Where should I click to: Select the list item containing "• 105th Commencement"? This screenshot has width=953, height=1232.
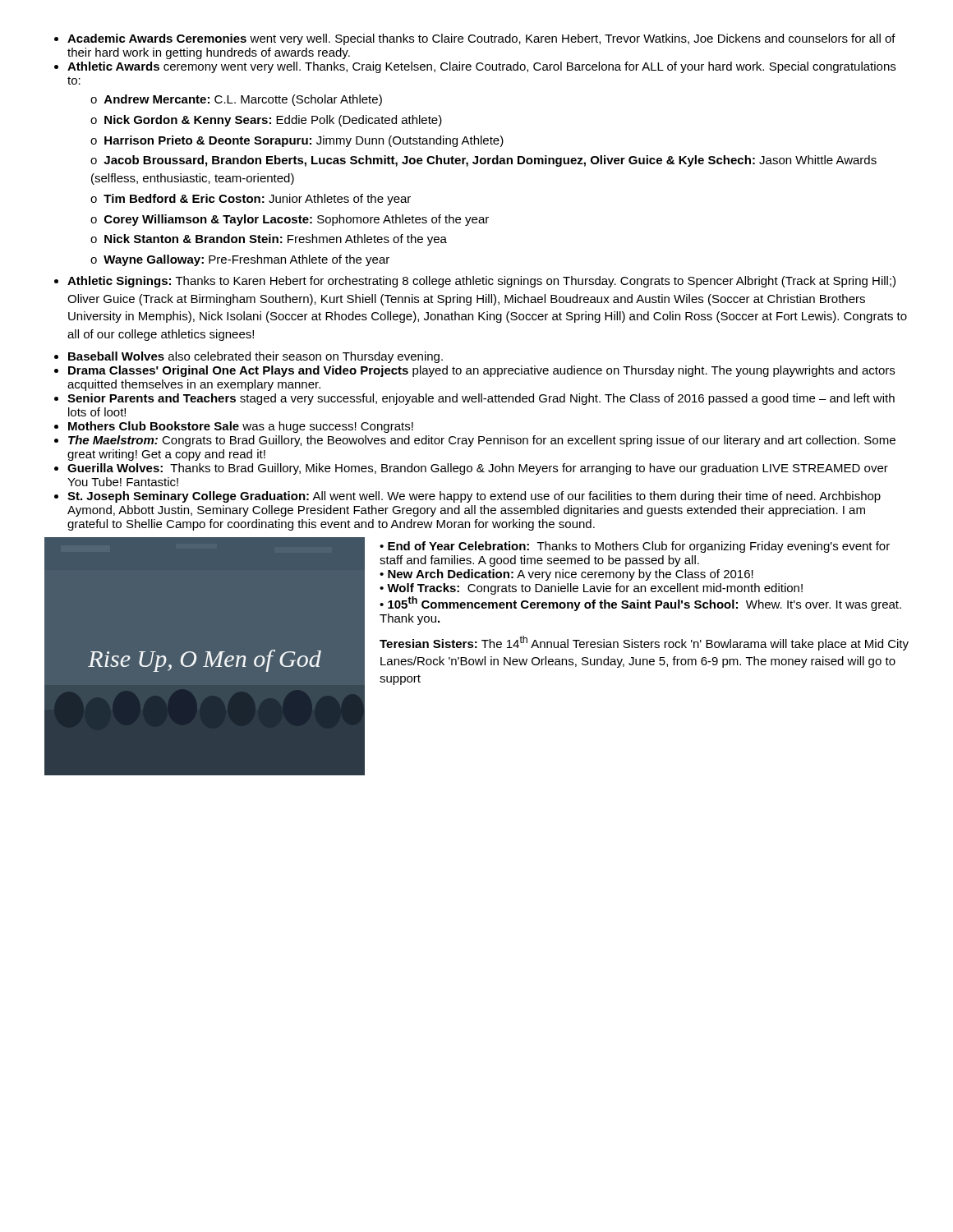coord(644,610)
